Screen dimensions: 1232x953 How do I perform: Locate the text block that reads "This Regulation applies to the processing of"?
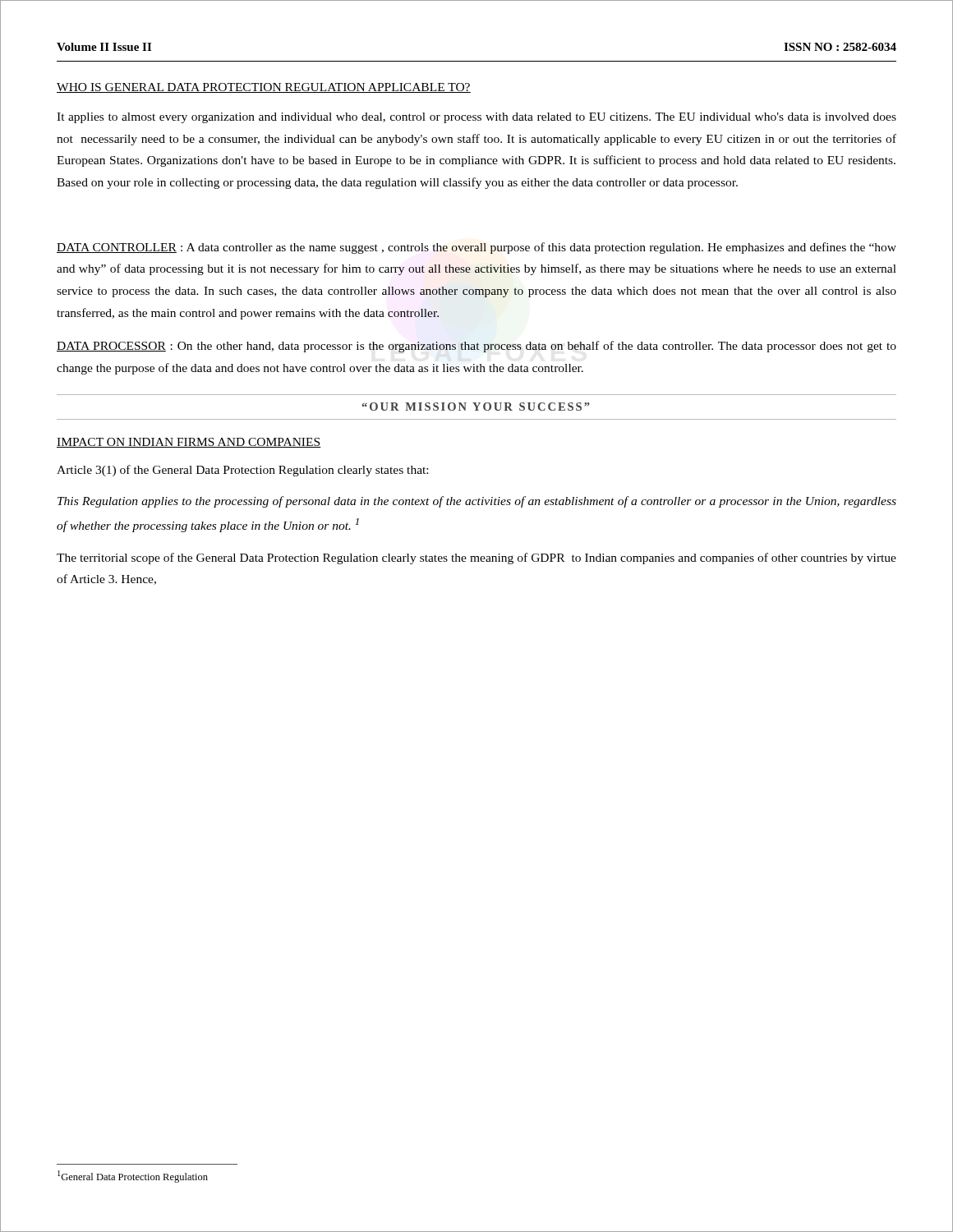point(476,513)
